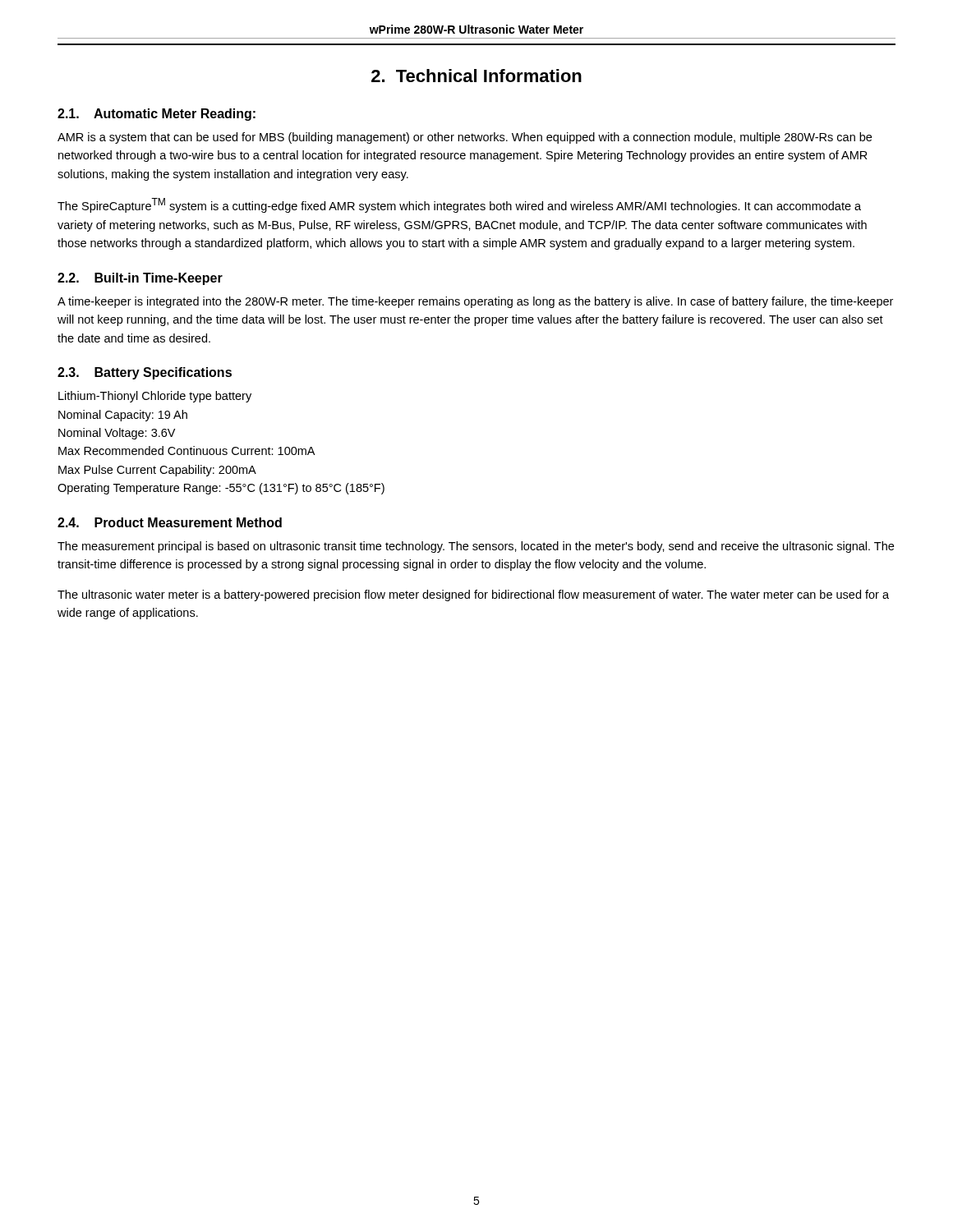The image size is (953, 1232).
Task: Click on the text block that reads "The SpireCaptureTM system is a cutting-edge"
Action: pos(462,223)
